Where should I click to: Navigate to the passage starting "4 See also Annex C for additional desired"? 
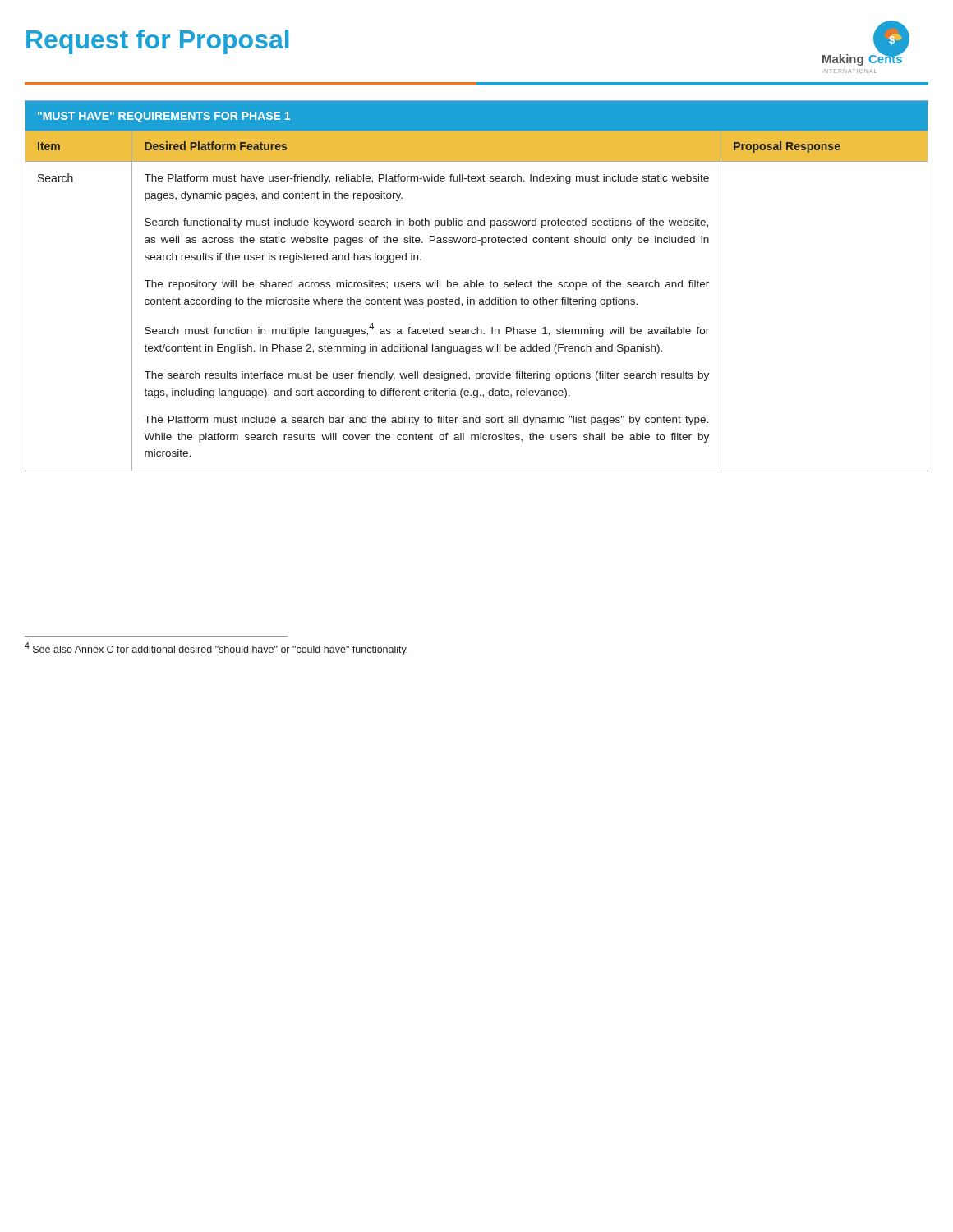pos(217,649)
